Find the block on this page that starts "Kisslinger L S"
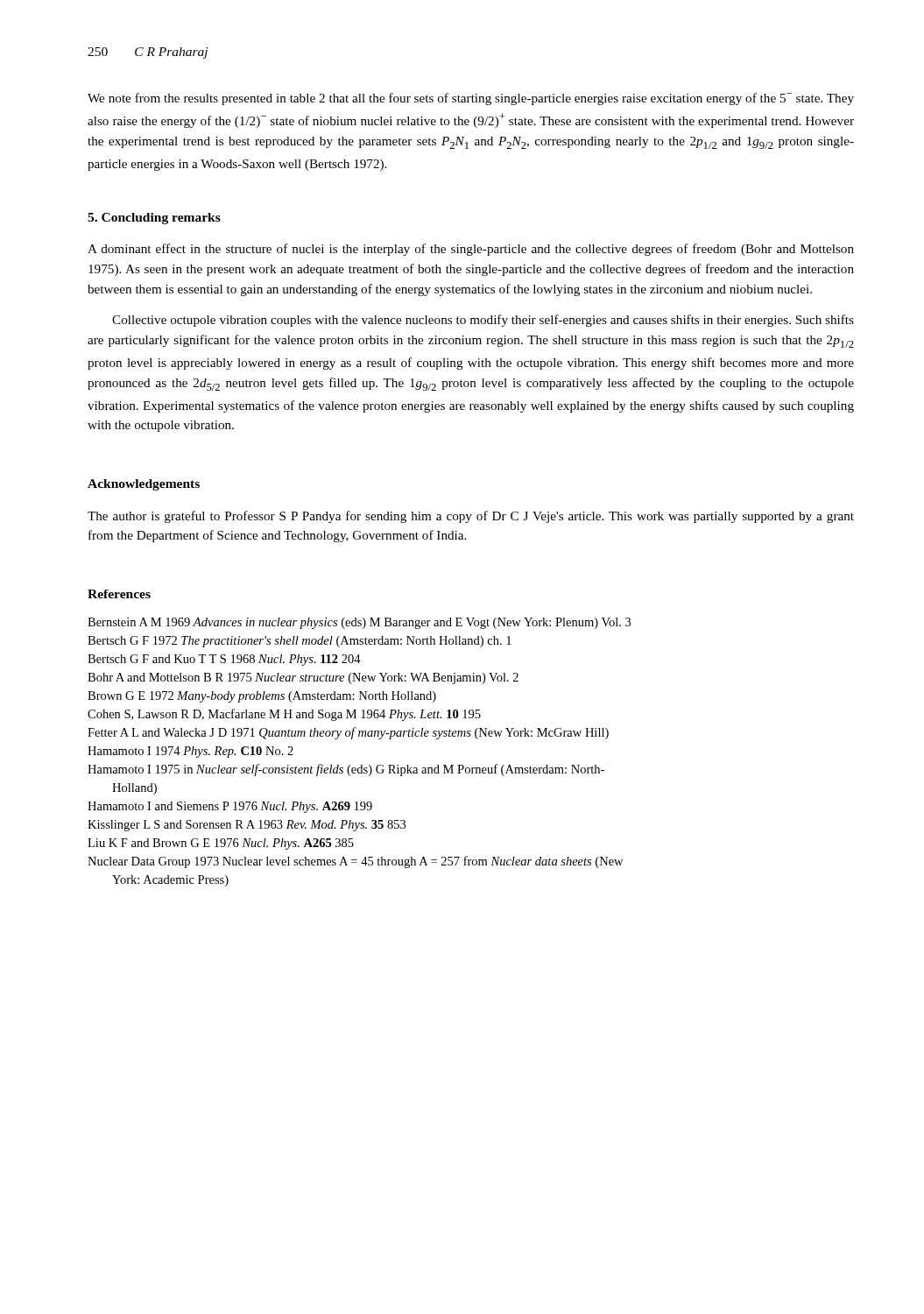The width and height of the screenshot is (924, 1314). [x=247, y=824]
